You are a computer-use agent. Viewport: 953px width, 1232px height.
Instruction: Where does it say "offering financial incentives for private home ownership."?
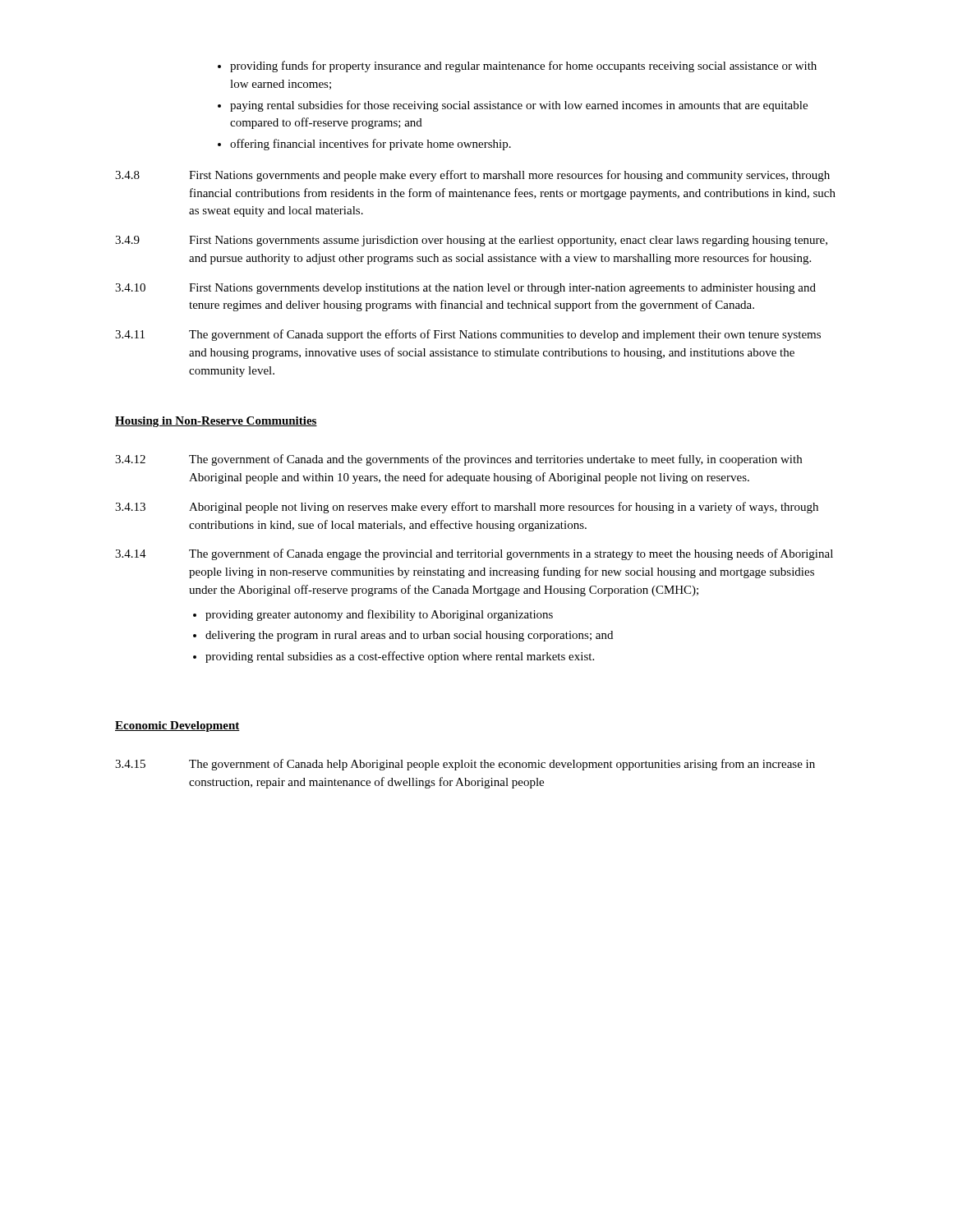click(x=371, y=145)
